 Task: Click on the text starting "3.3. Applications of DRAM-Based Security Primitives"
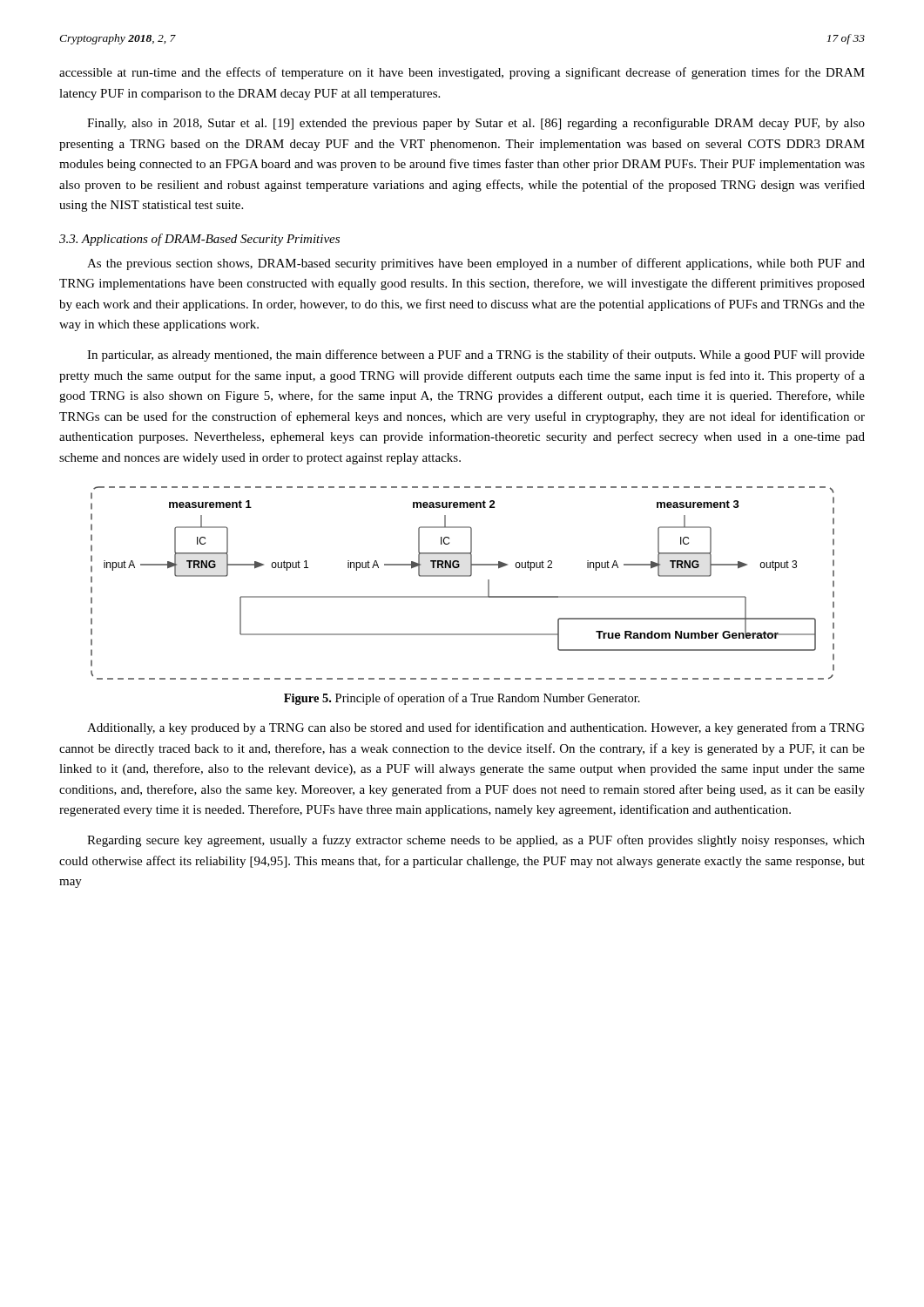pos(200,239)
